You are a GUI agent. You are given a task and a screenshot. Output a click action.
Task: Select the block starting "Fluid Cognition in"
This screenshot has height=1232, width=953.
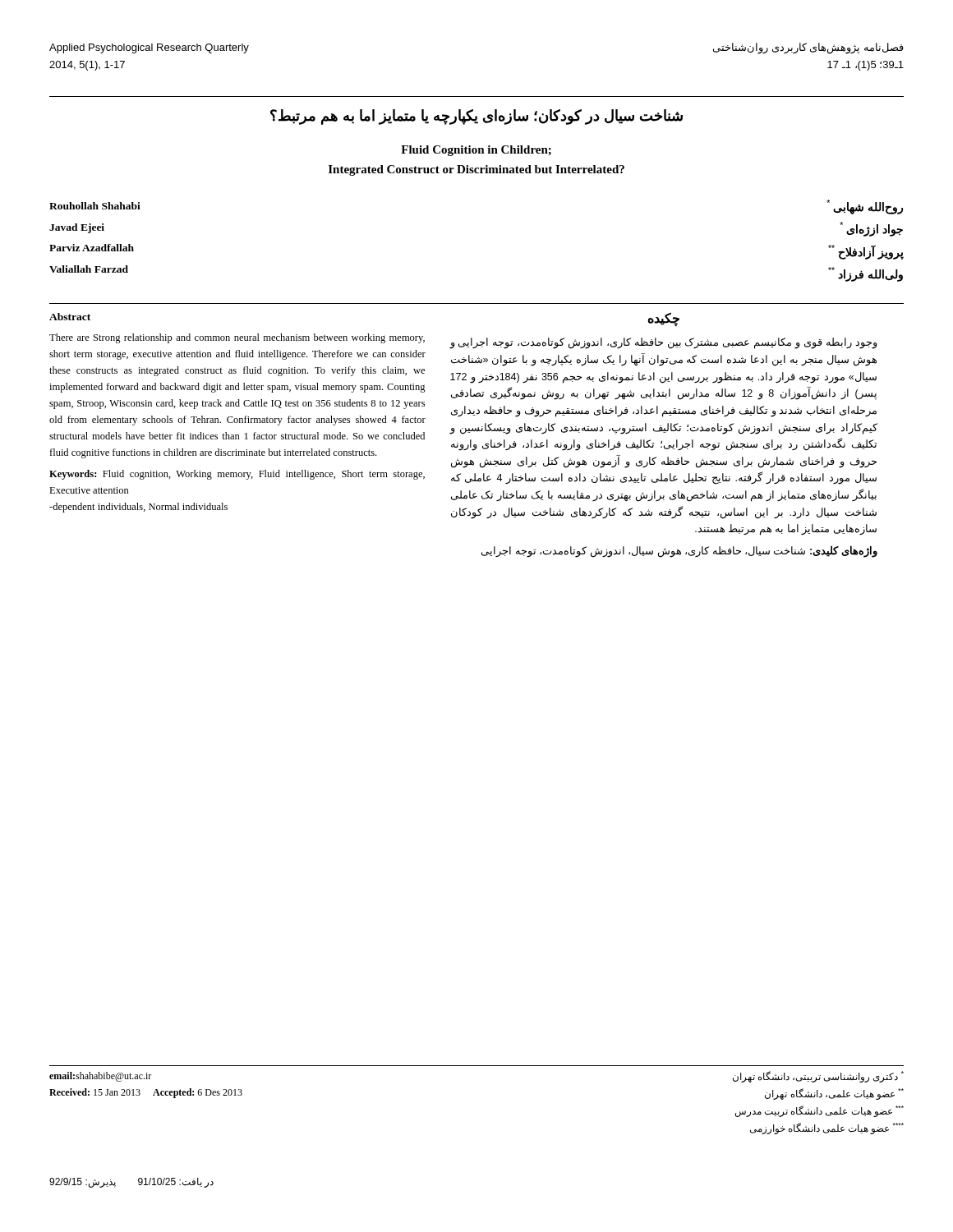476,159
